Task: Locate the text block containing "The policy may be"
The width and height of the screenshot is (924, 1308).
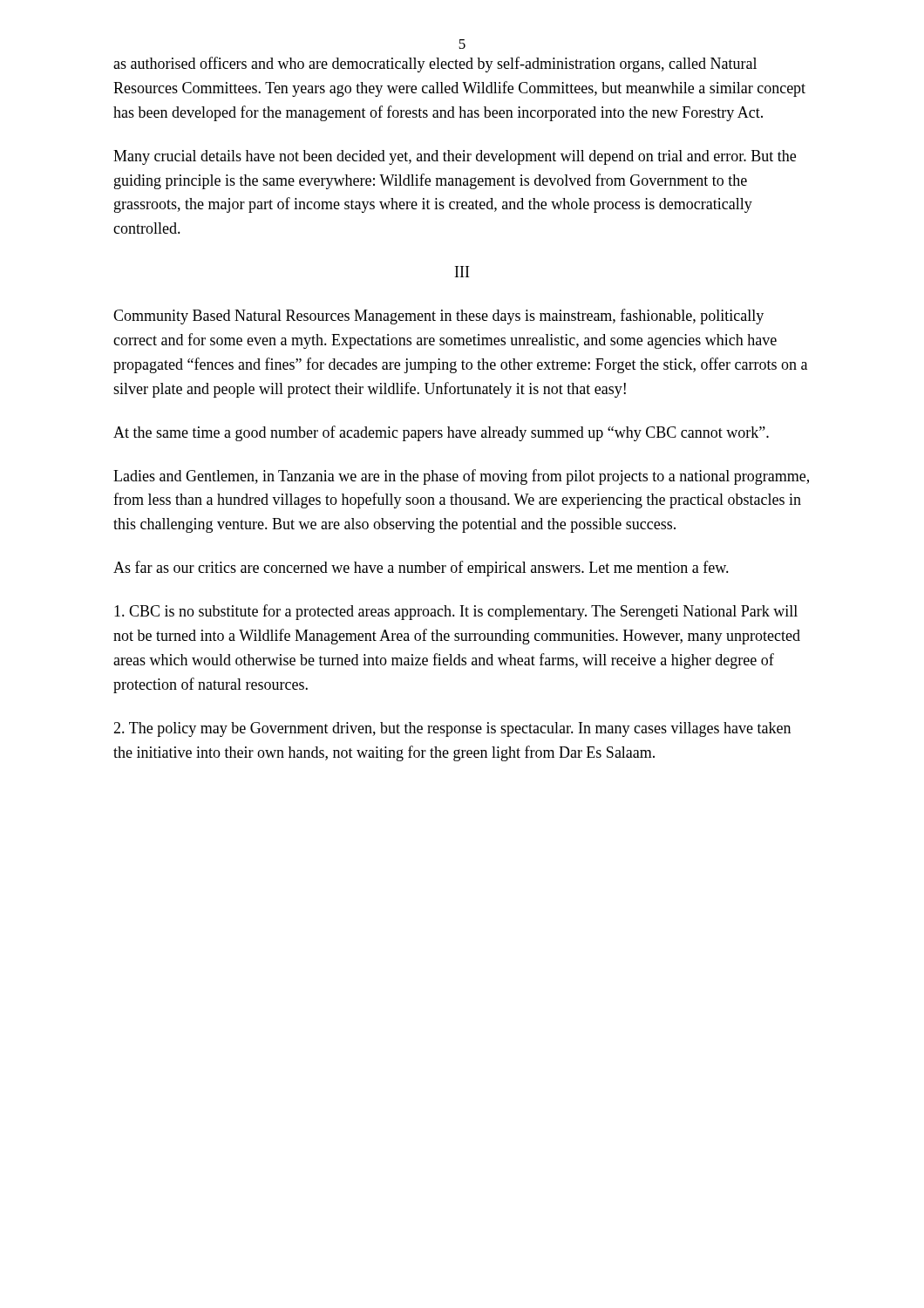Action: tap(452, 740)
